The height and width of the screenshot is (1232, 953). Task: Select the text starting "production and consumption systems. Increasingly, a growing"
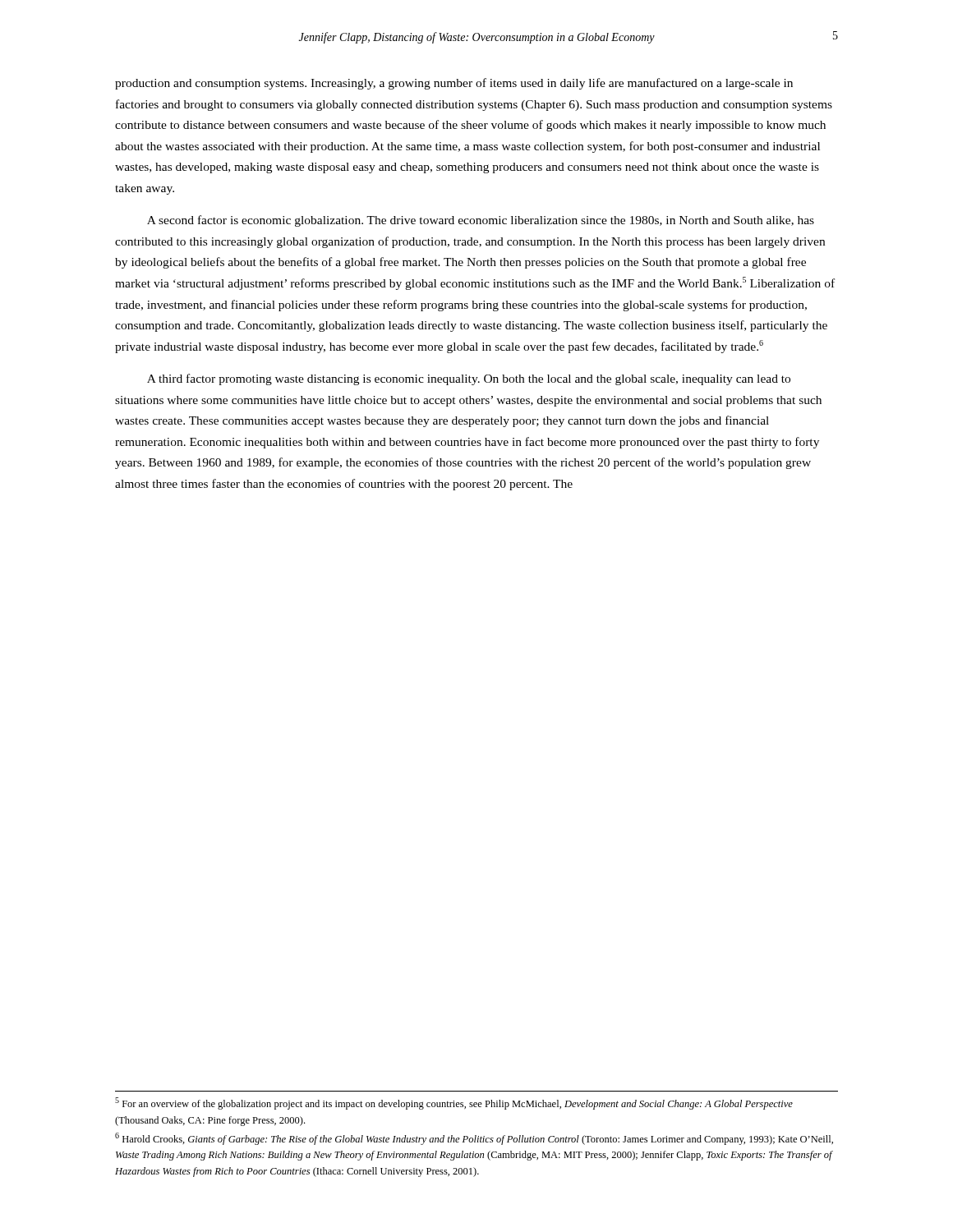pos(476,135)
